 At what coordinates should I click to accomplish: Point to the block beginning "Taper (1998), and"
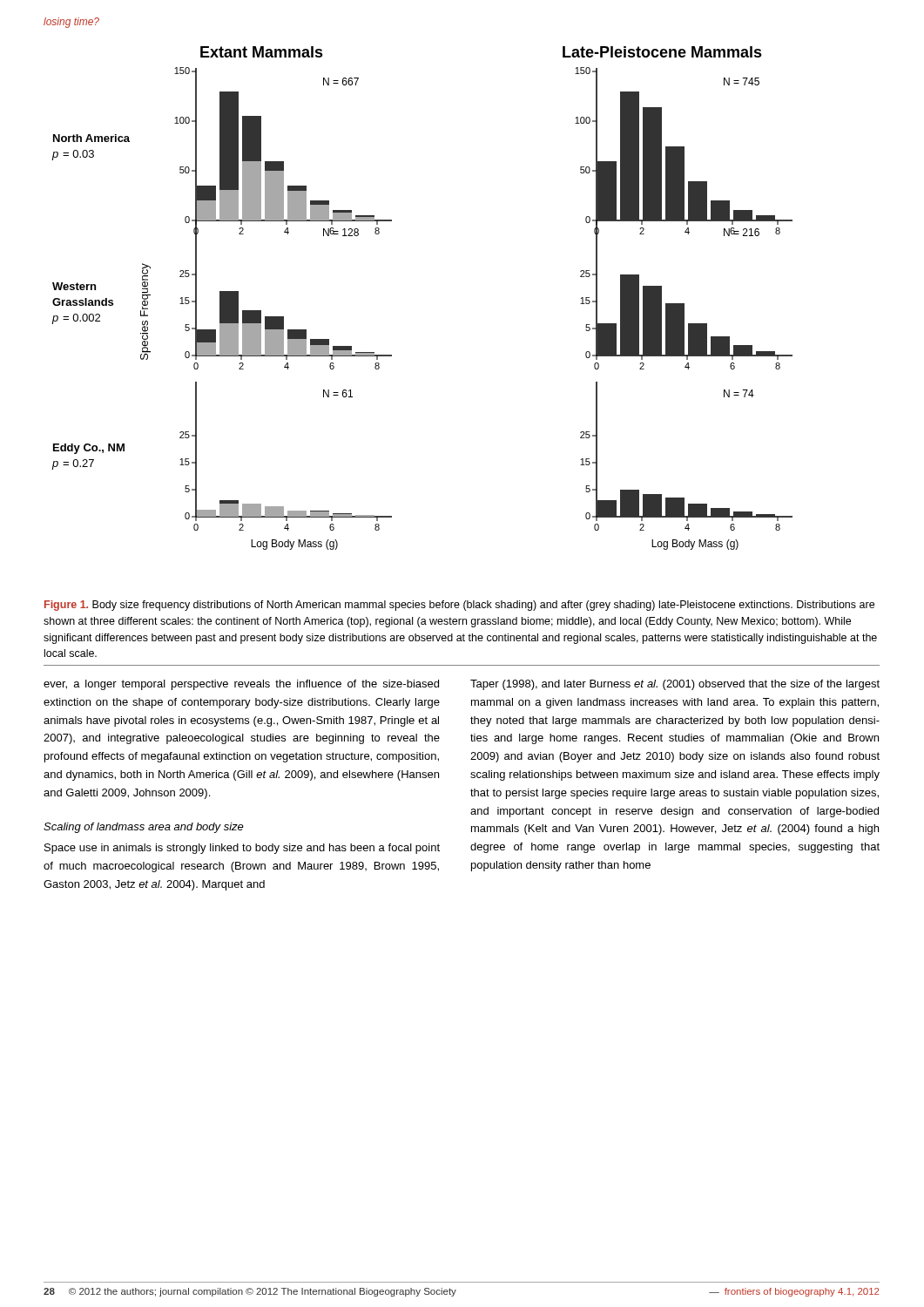[675, 775]
